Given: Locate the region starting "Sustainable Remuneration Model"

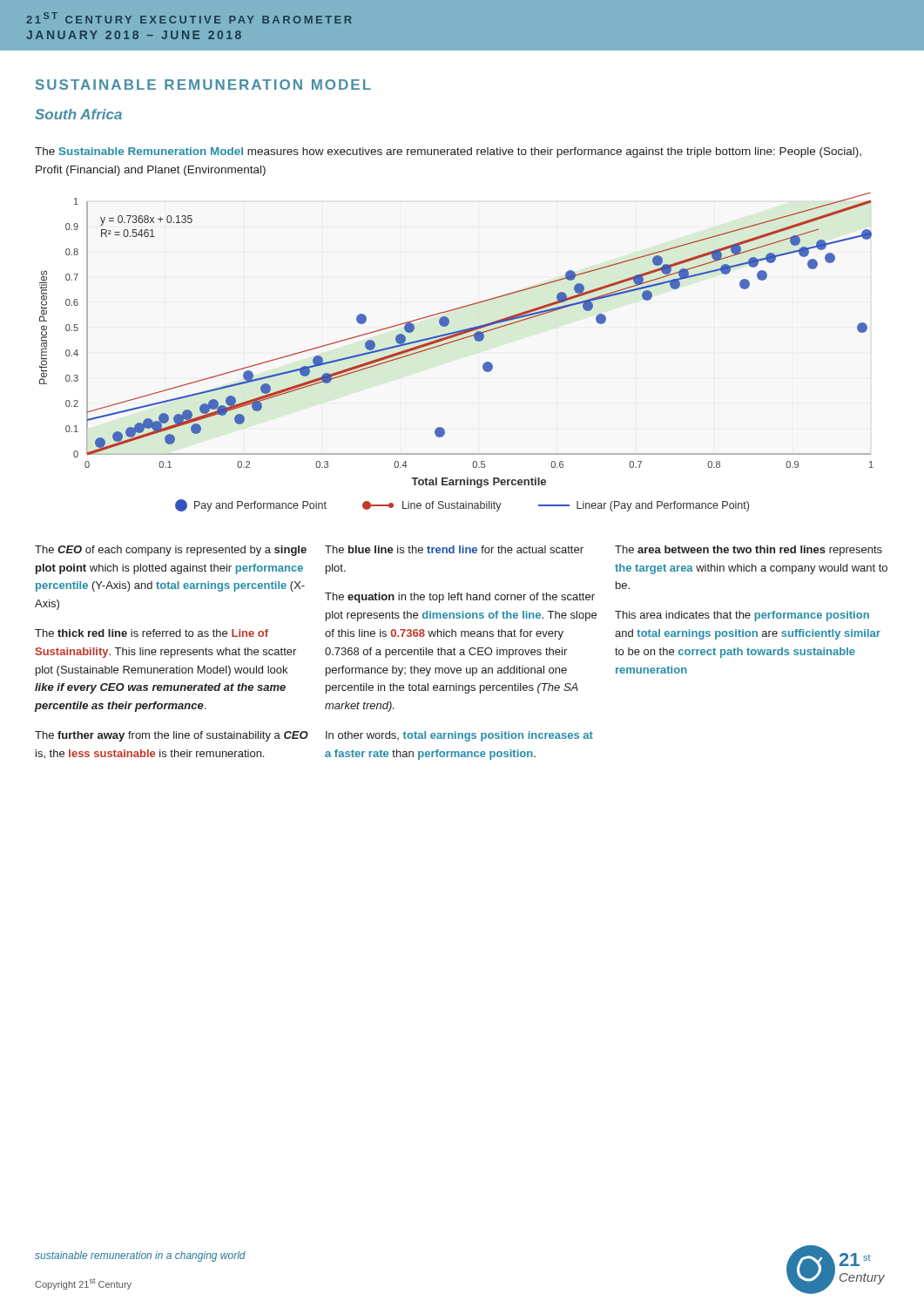Looking at the screenshot, I should 204,85.
